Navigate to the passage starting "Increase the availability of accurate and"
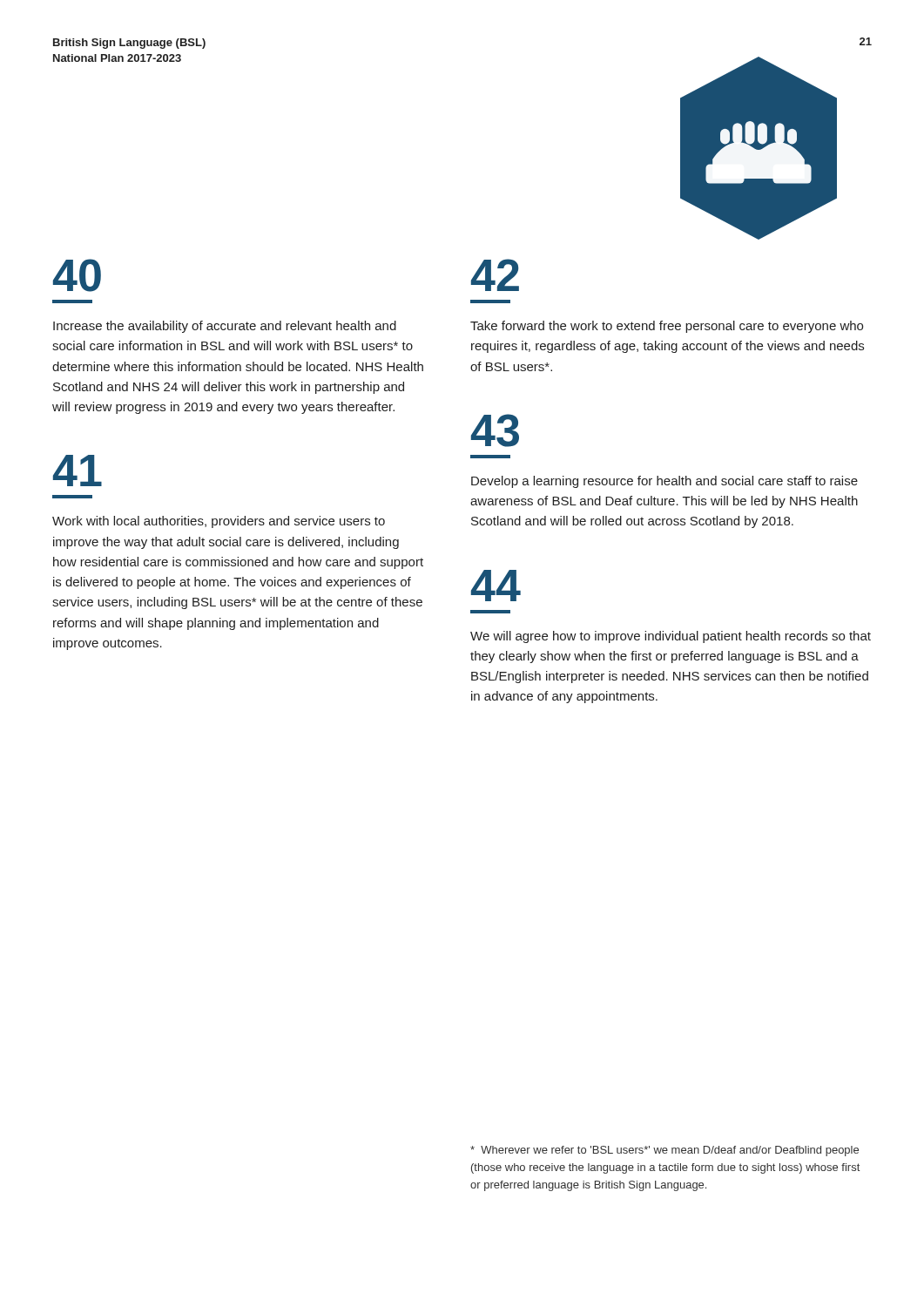 pos(238,366)
